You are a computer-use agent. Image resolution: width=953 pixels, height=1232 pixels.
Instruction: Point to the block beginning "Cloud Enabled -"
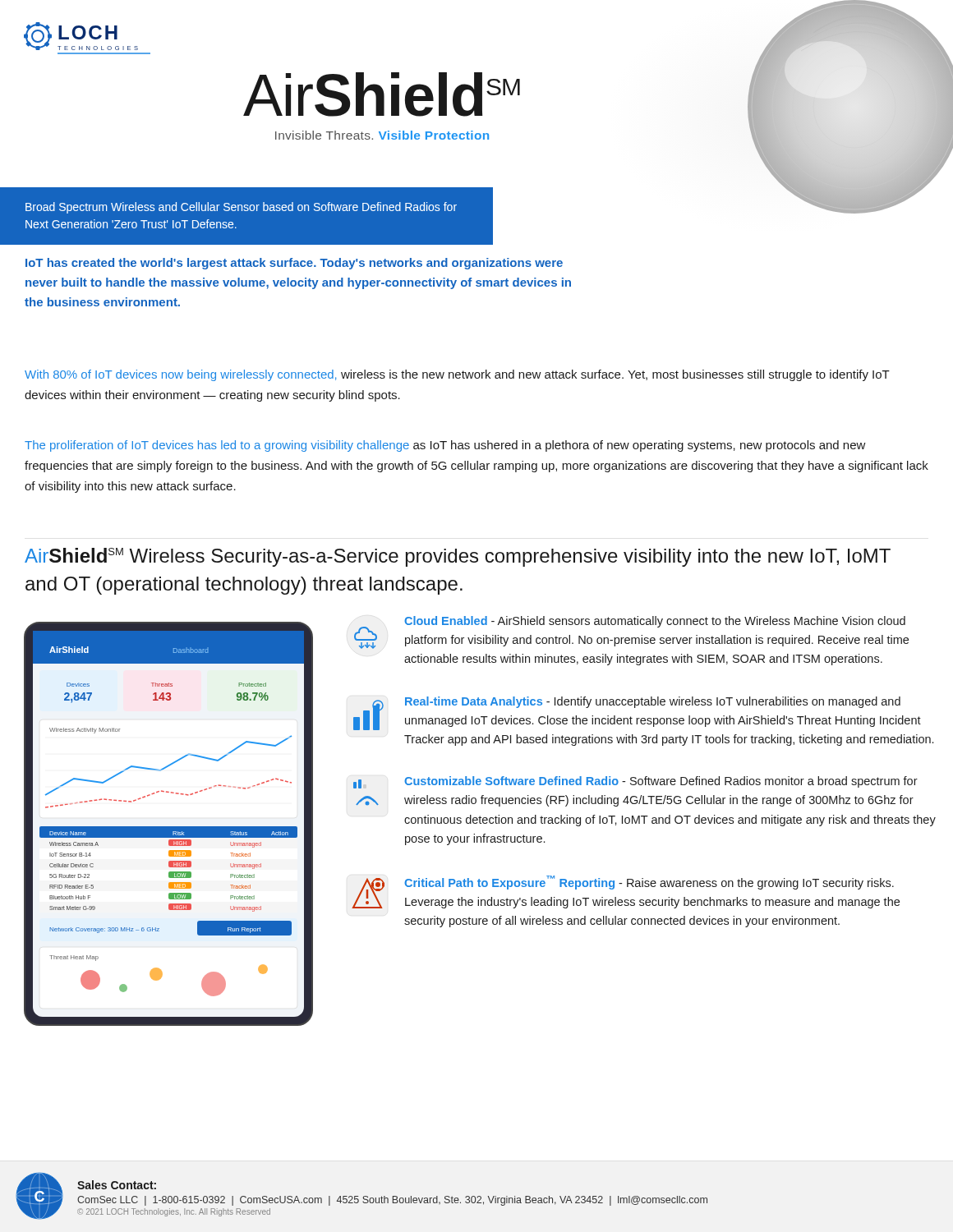[x=643, y=640]
